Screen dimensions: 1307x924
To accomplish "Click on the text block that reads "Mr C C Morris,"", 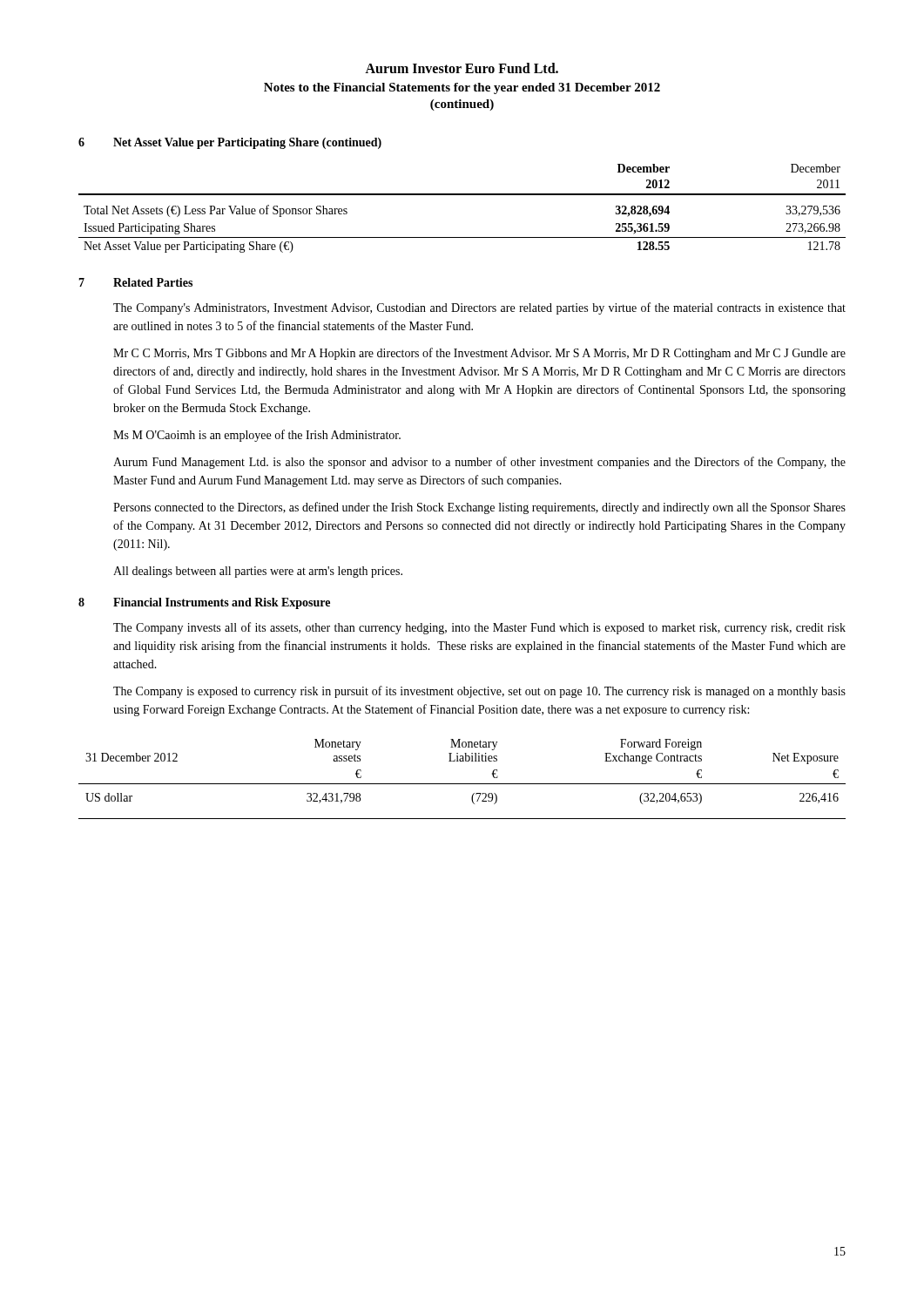I will coord(479,381).
